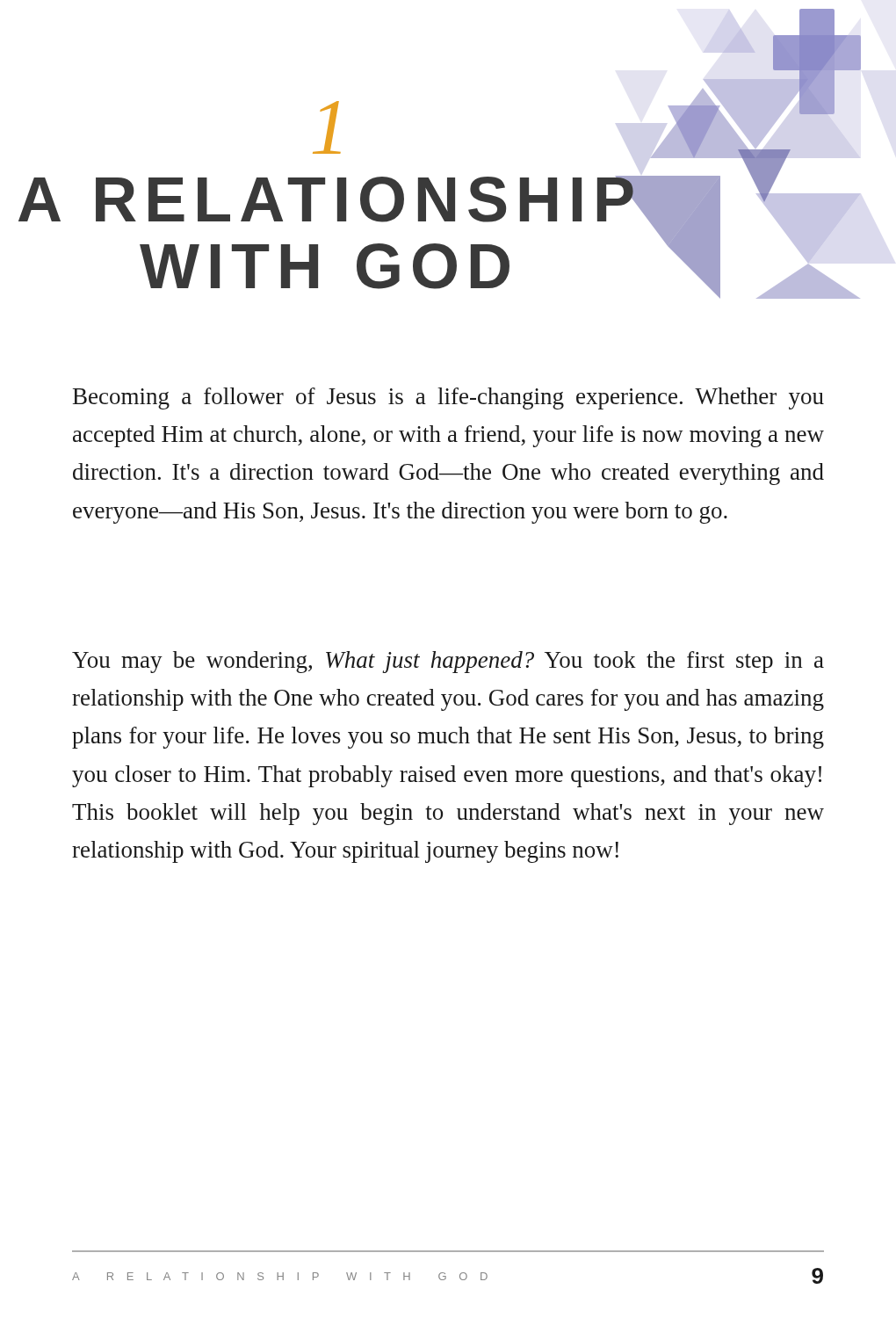
Task: Navigate to the region starting "1 A RELATIONSHIPWITH GOD"
Action: pos(329,194)
